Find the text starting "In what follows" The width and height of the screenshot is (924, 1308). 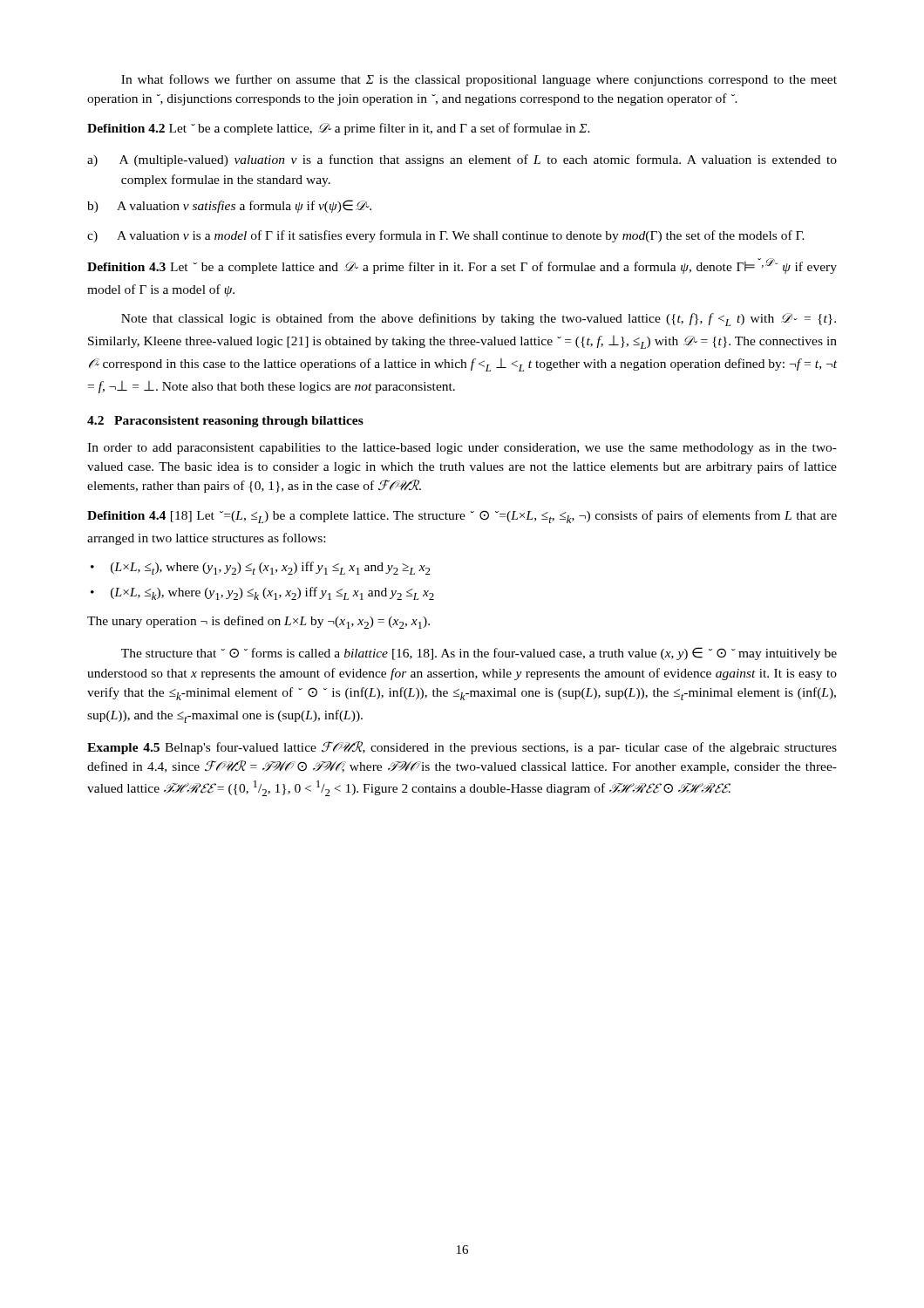click(462, 89)
